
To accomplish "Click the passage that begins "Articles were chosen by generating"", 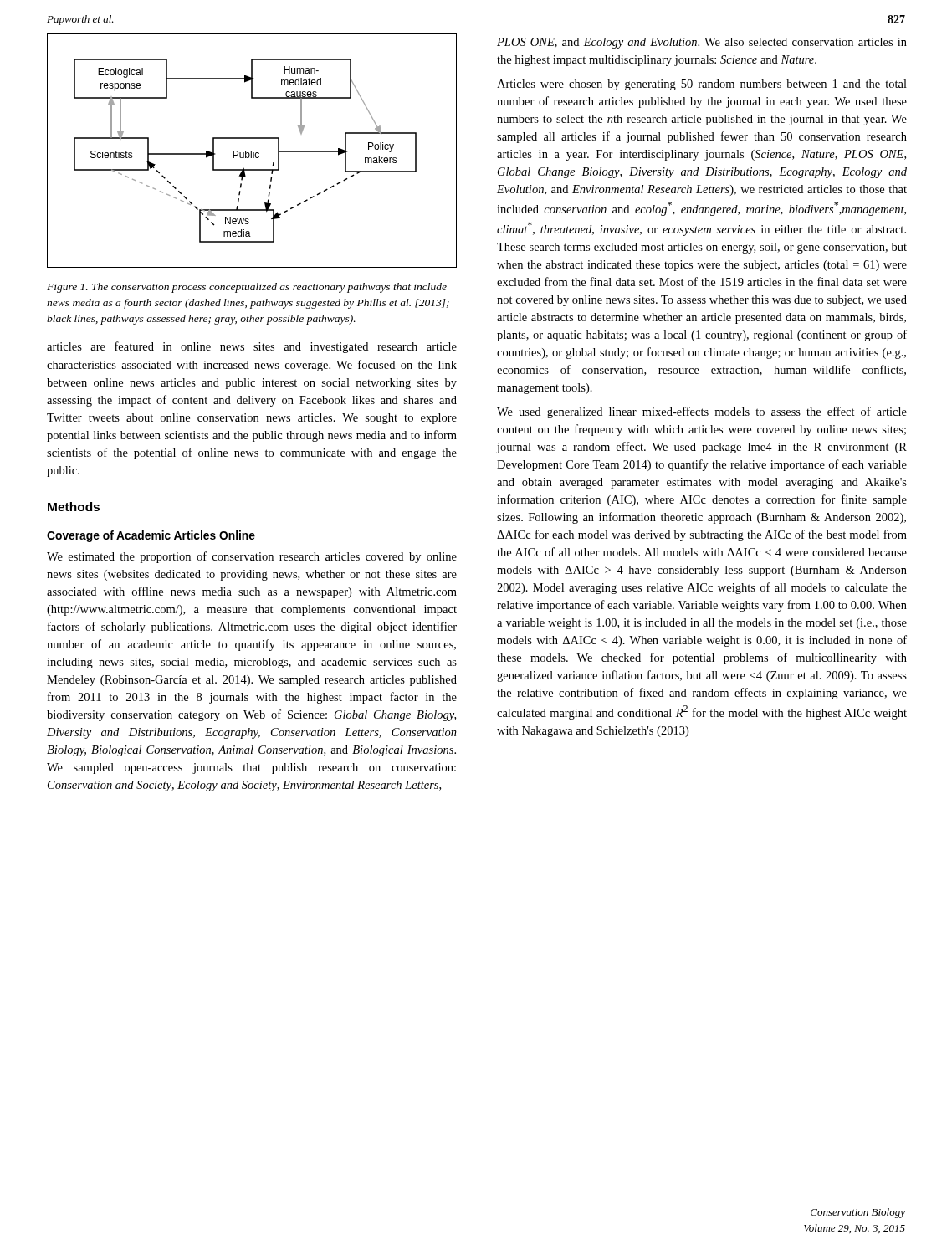I will (x=702, y=236).
